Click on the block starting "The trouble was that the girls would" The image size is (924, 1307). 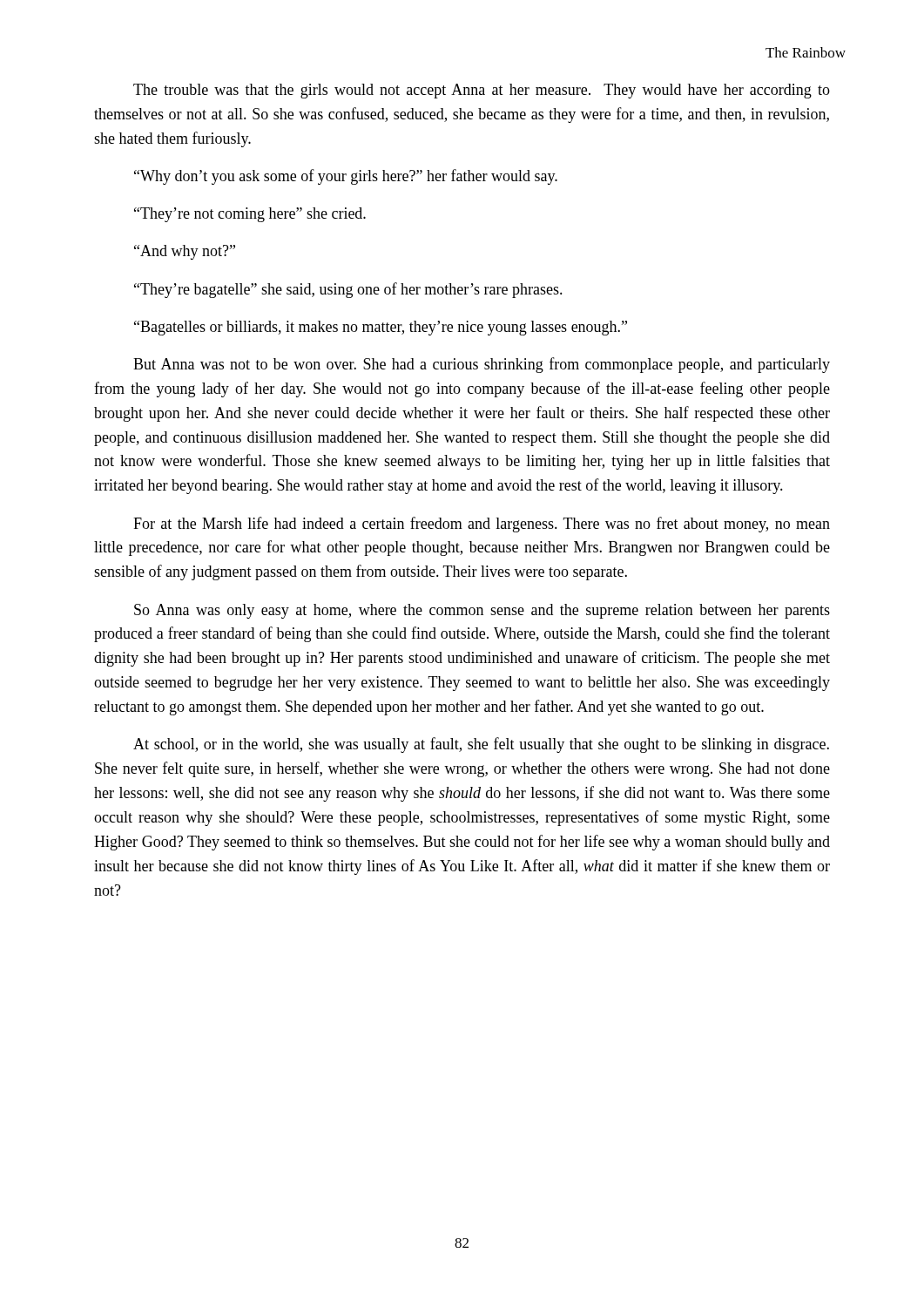[462, 114]
